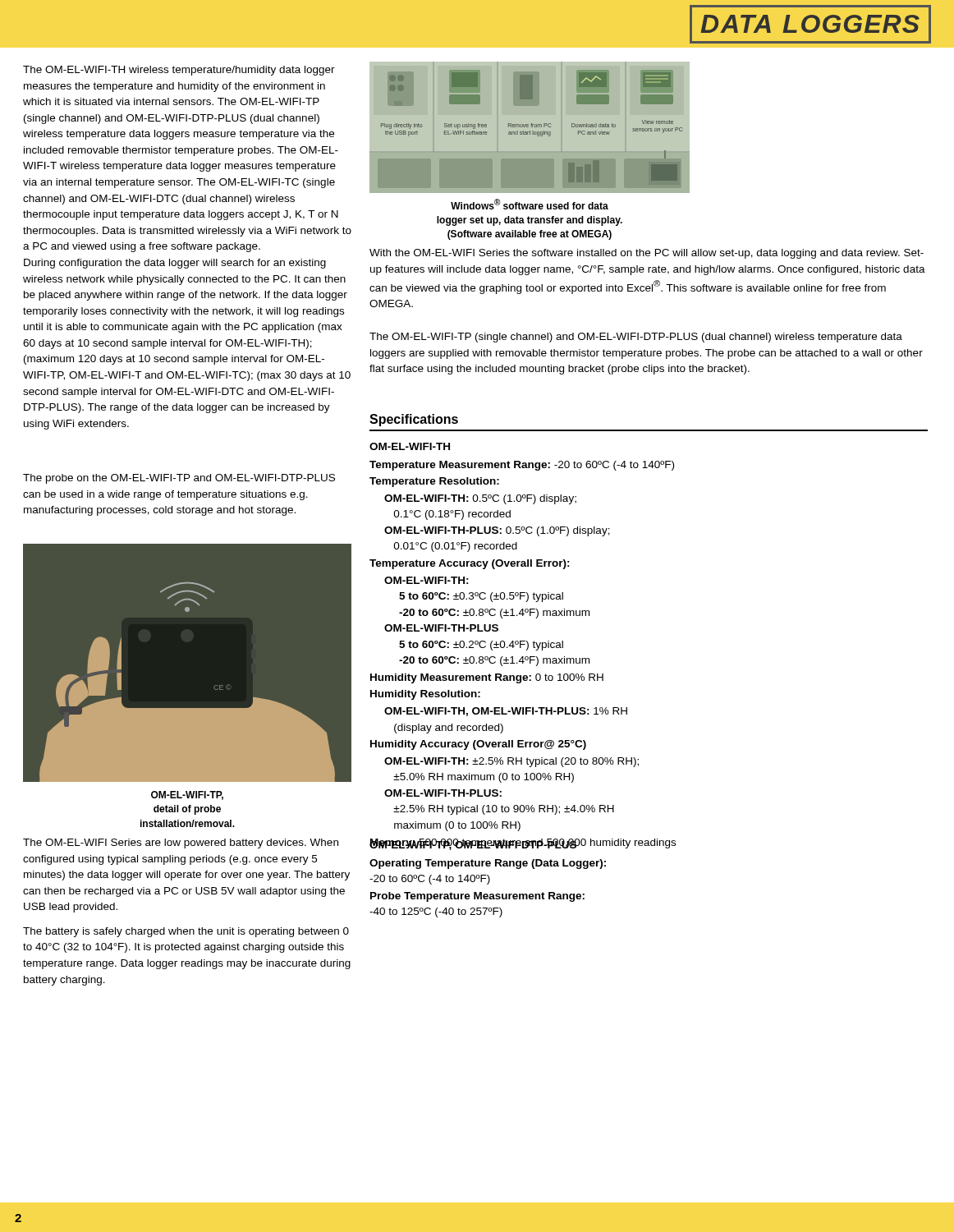Image resolution: width=954 pixels, height=1232 pixels.
Task: Where is the passage that starts "OM-EL-WIFI-TP, OM-EL-WIFI-DTP-PLUS Operating"?
Action: (x=523, y=844)
